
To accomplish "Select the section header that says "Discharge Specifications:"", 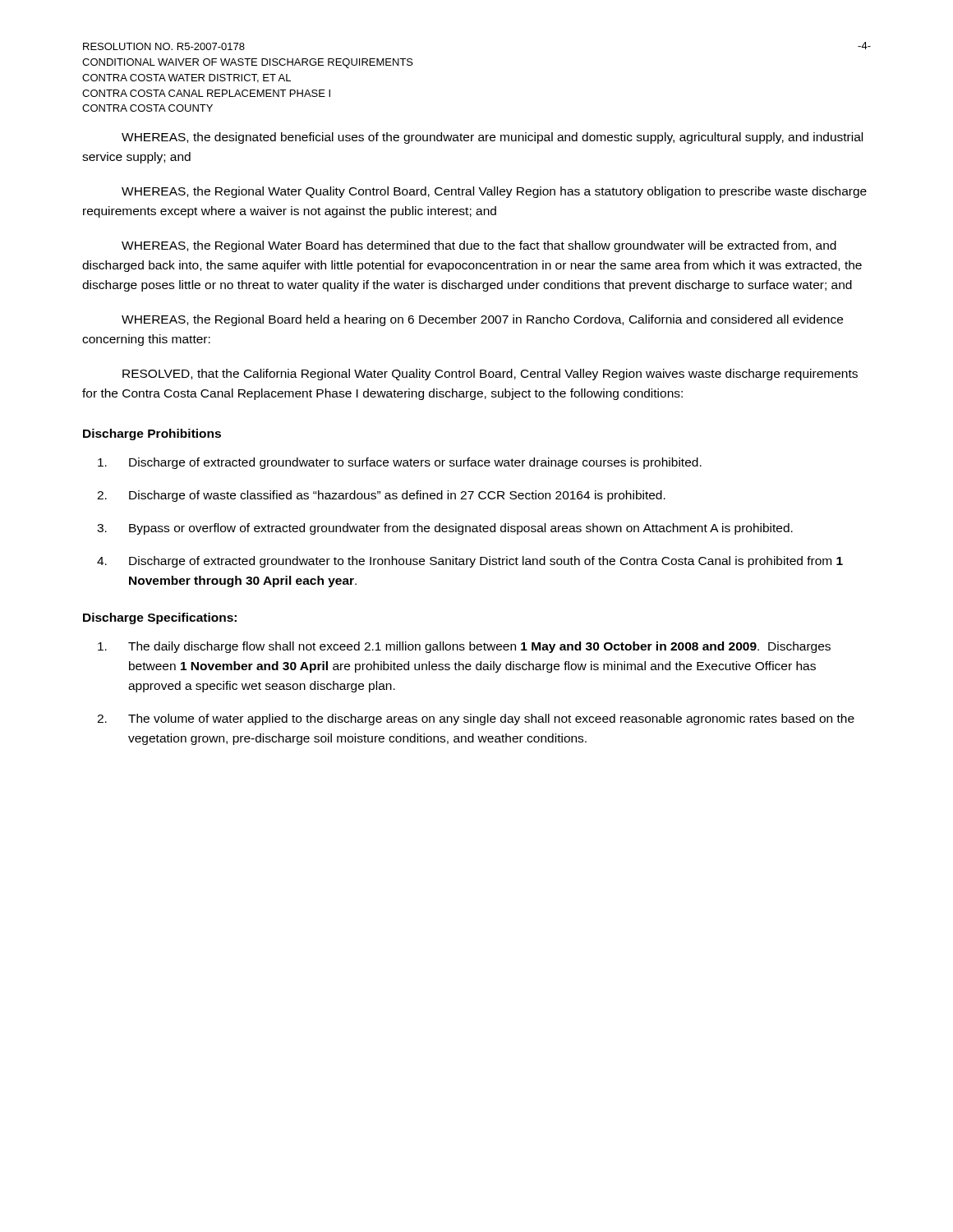I will point(160,617).
